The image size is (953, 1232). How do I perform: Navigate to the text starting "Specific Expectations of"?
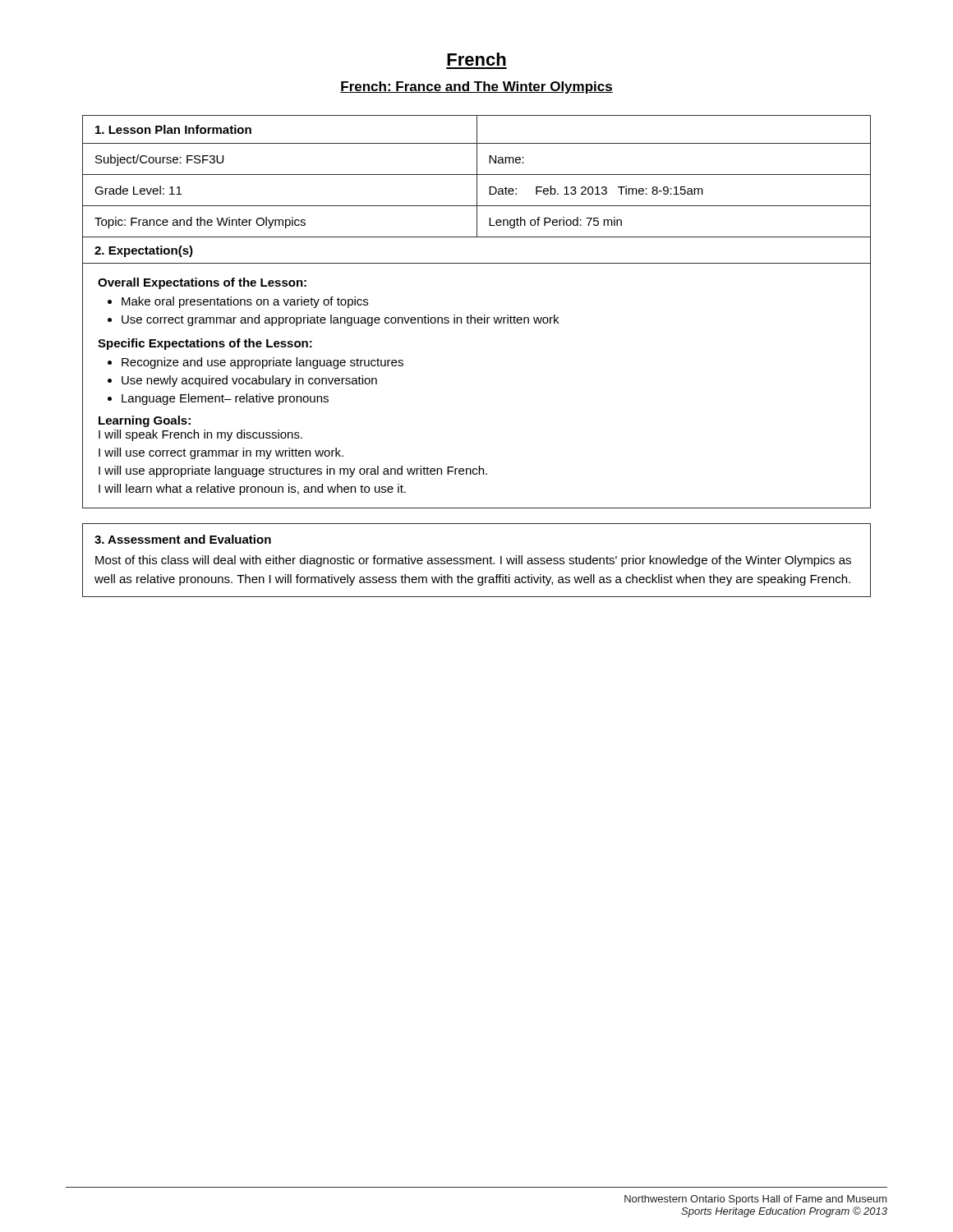205,343
